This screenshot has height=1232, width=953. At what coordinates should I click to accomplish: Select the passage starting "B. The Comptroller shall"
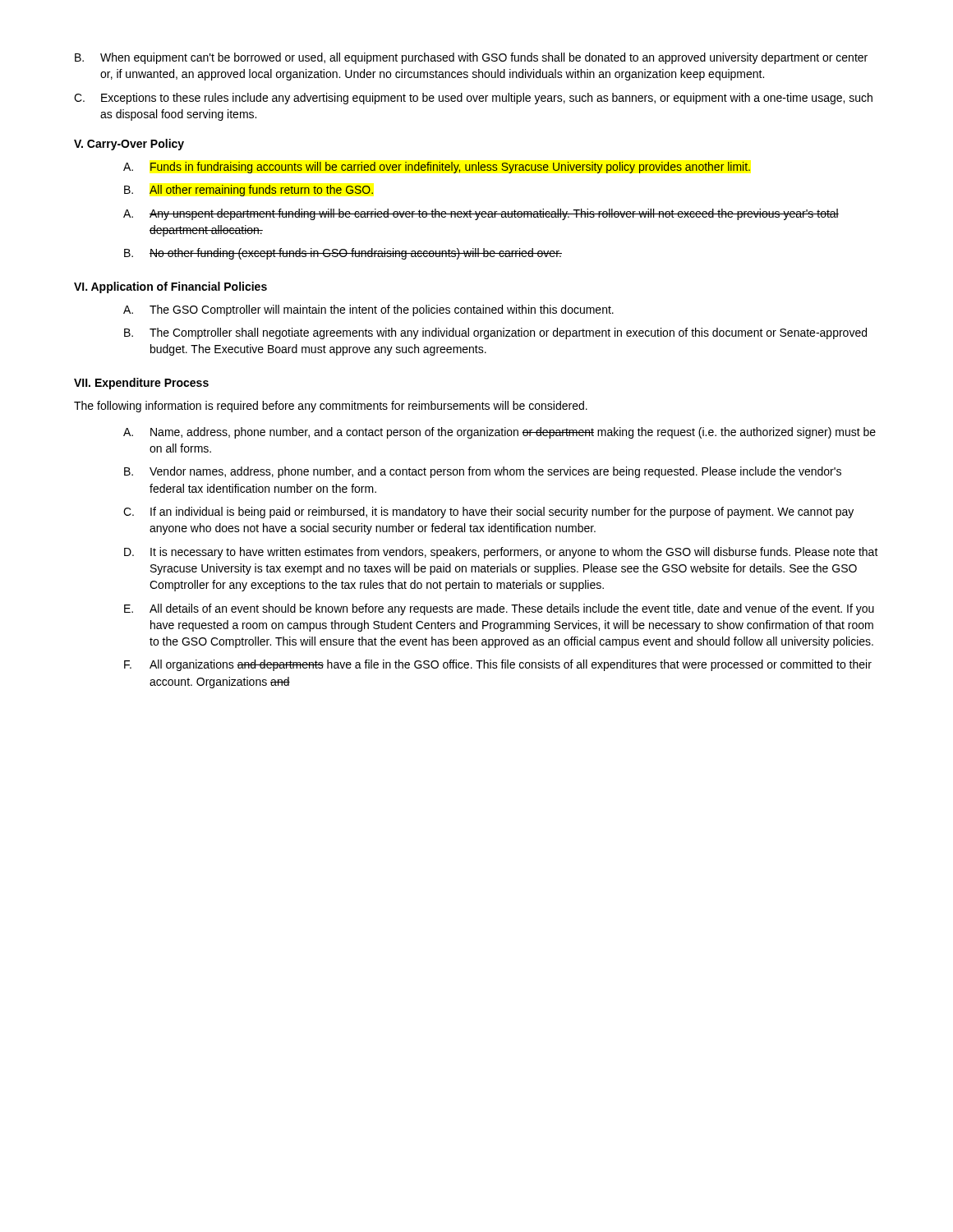tap(501, 341)
